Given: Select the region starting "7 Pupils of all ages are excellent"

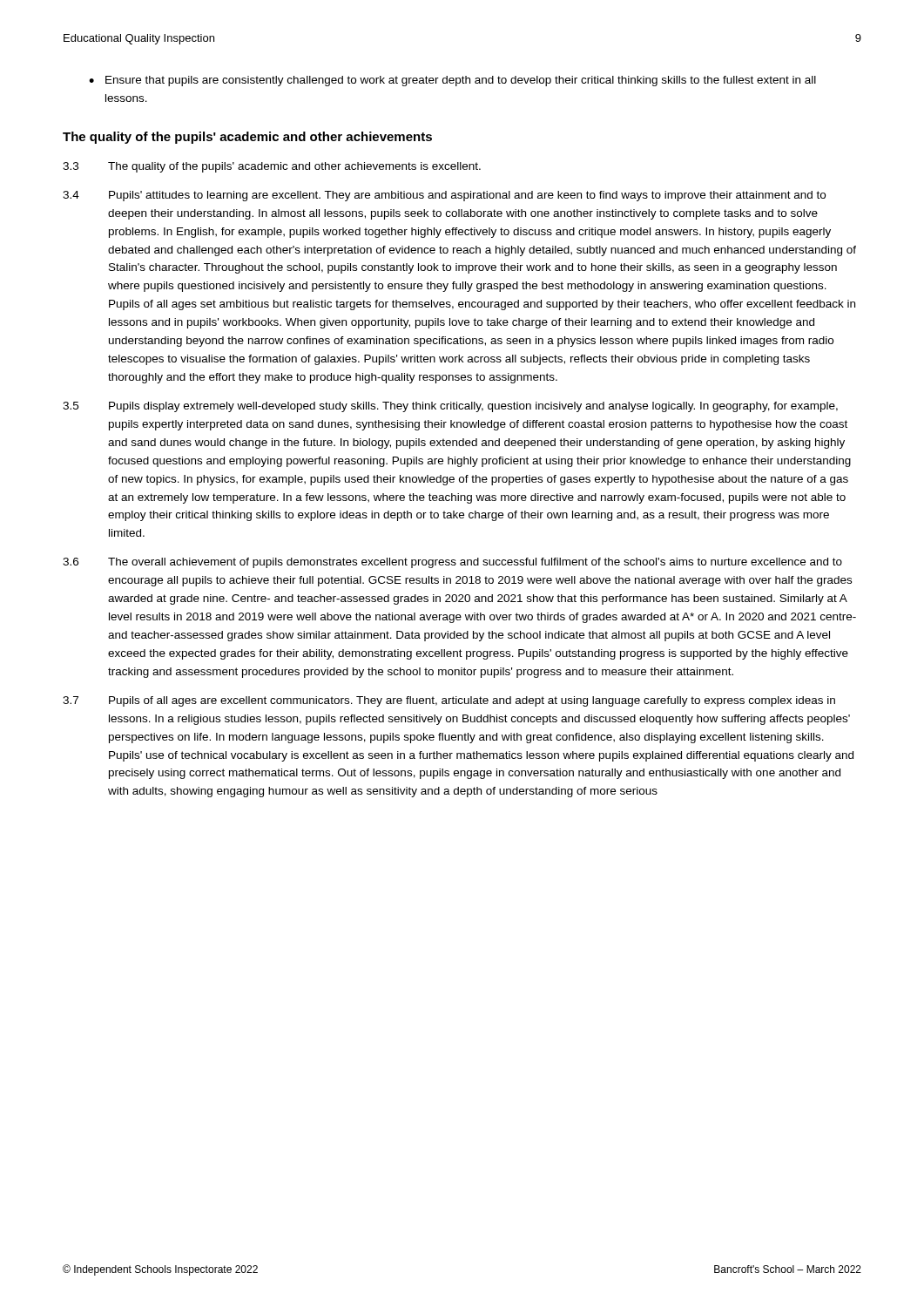Looking at the screenshot, I should tap(462, 746).
